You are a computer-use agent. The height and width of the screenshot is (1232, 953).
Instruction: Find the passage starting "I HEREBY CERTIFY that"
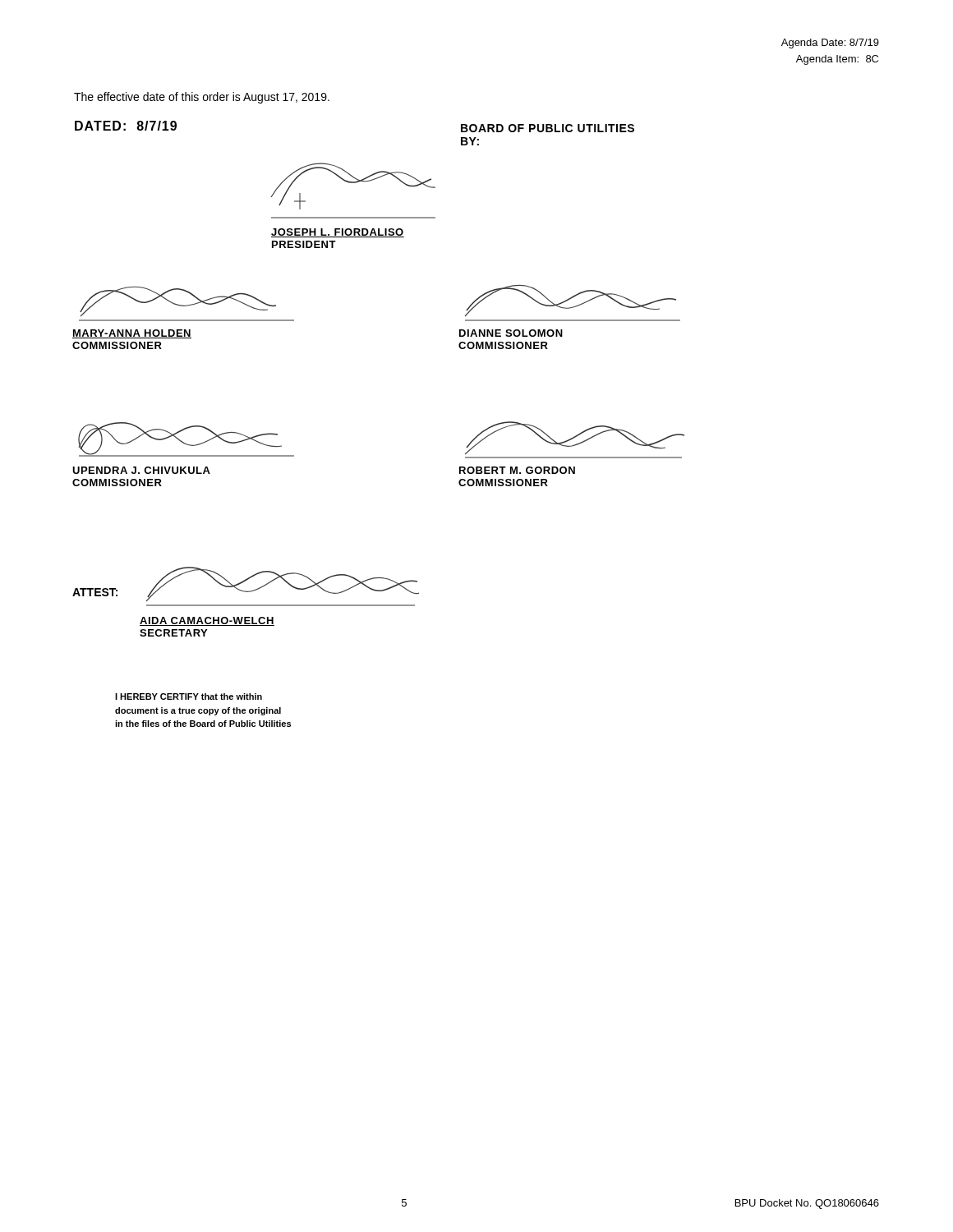pyautogui.click(x=203, y=710)
